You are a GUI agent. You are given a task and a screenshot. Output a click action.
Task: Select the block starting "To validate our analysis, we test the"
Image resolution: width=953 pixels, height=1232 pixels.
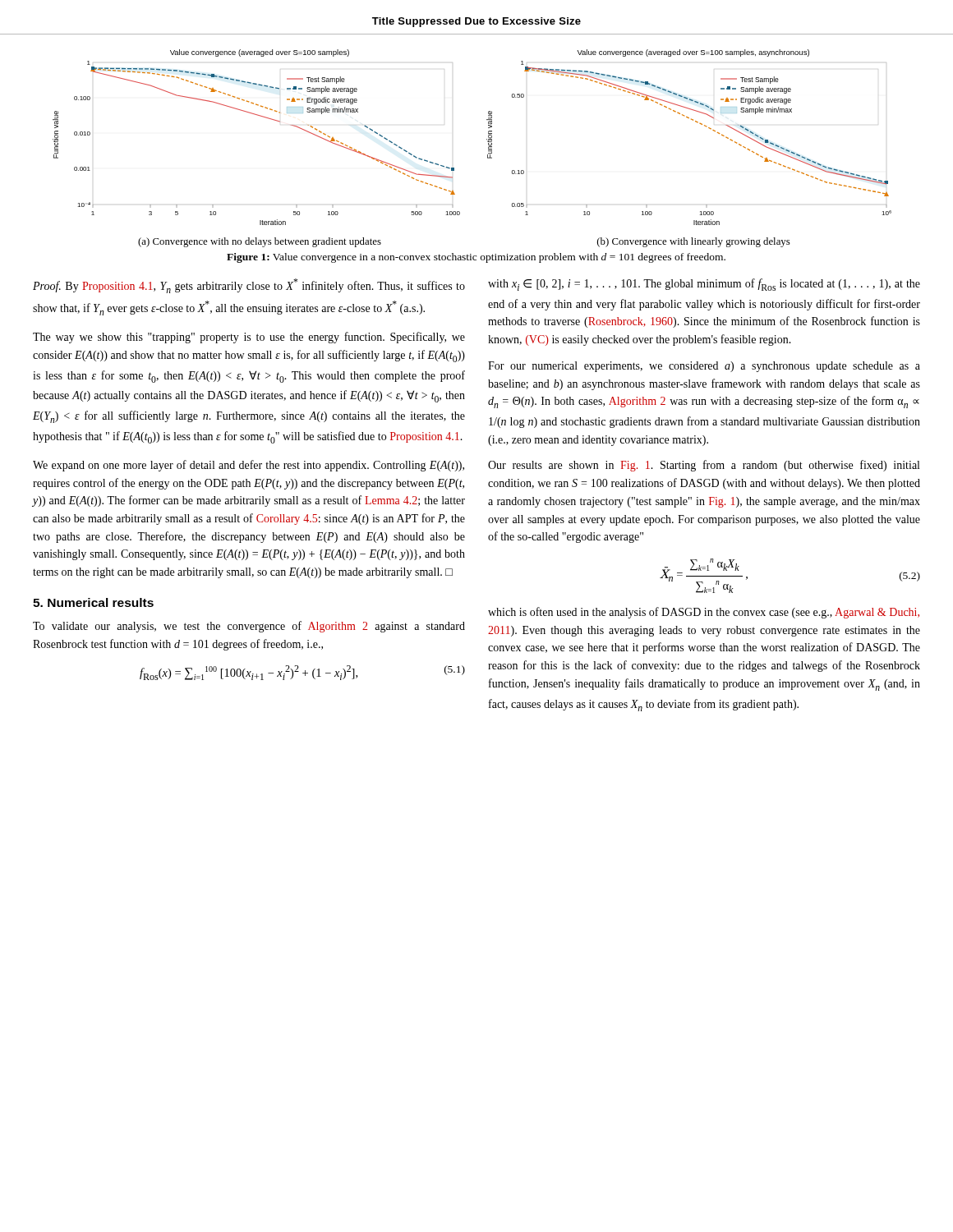(x=249, y=635)
